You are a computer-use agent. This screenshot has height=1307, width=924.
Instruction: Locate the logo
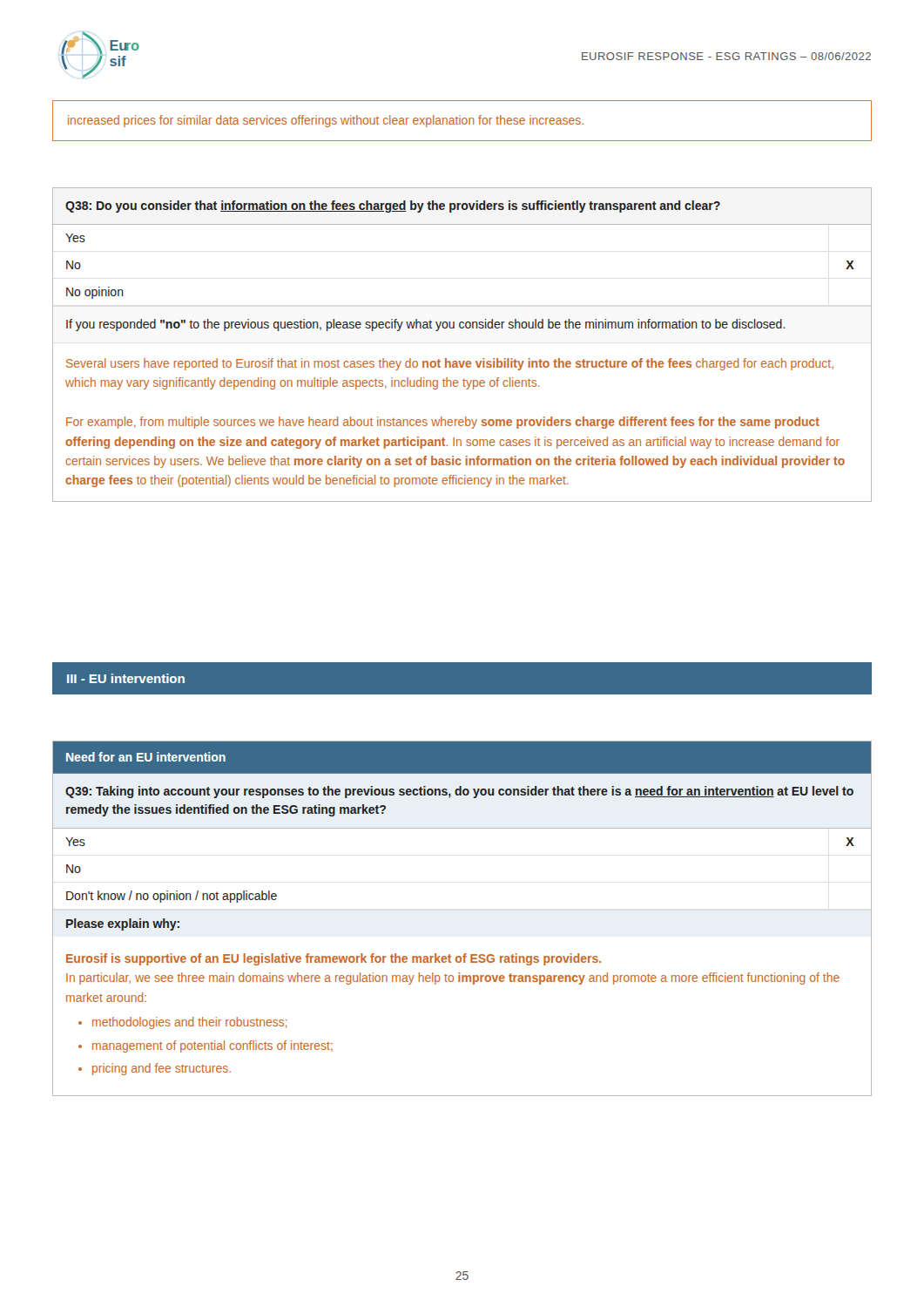[96, 56]
